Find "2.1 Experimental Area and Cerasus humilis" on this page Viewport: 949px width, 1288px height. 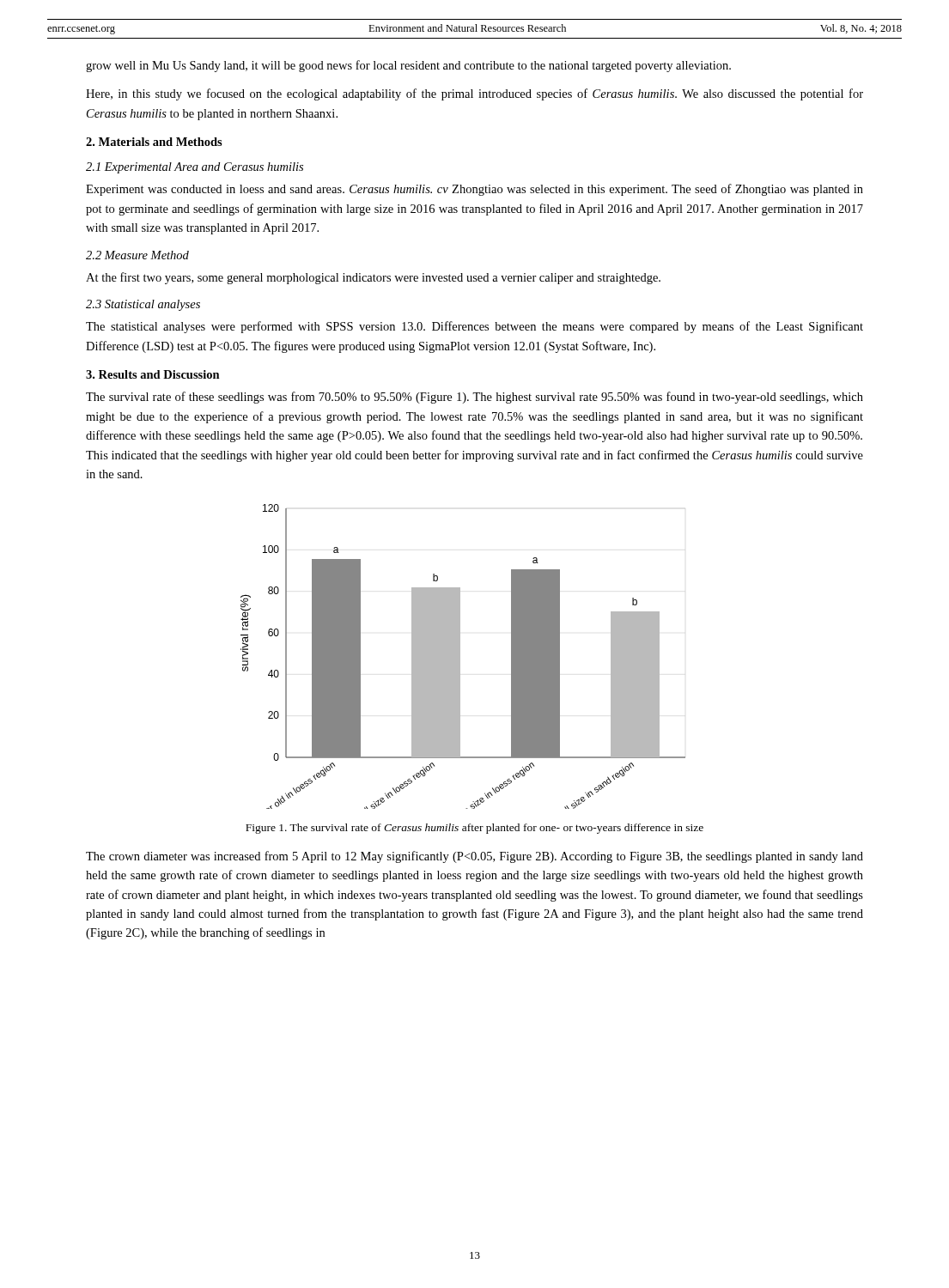point(195,167)
